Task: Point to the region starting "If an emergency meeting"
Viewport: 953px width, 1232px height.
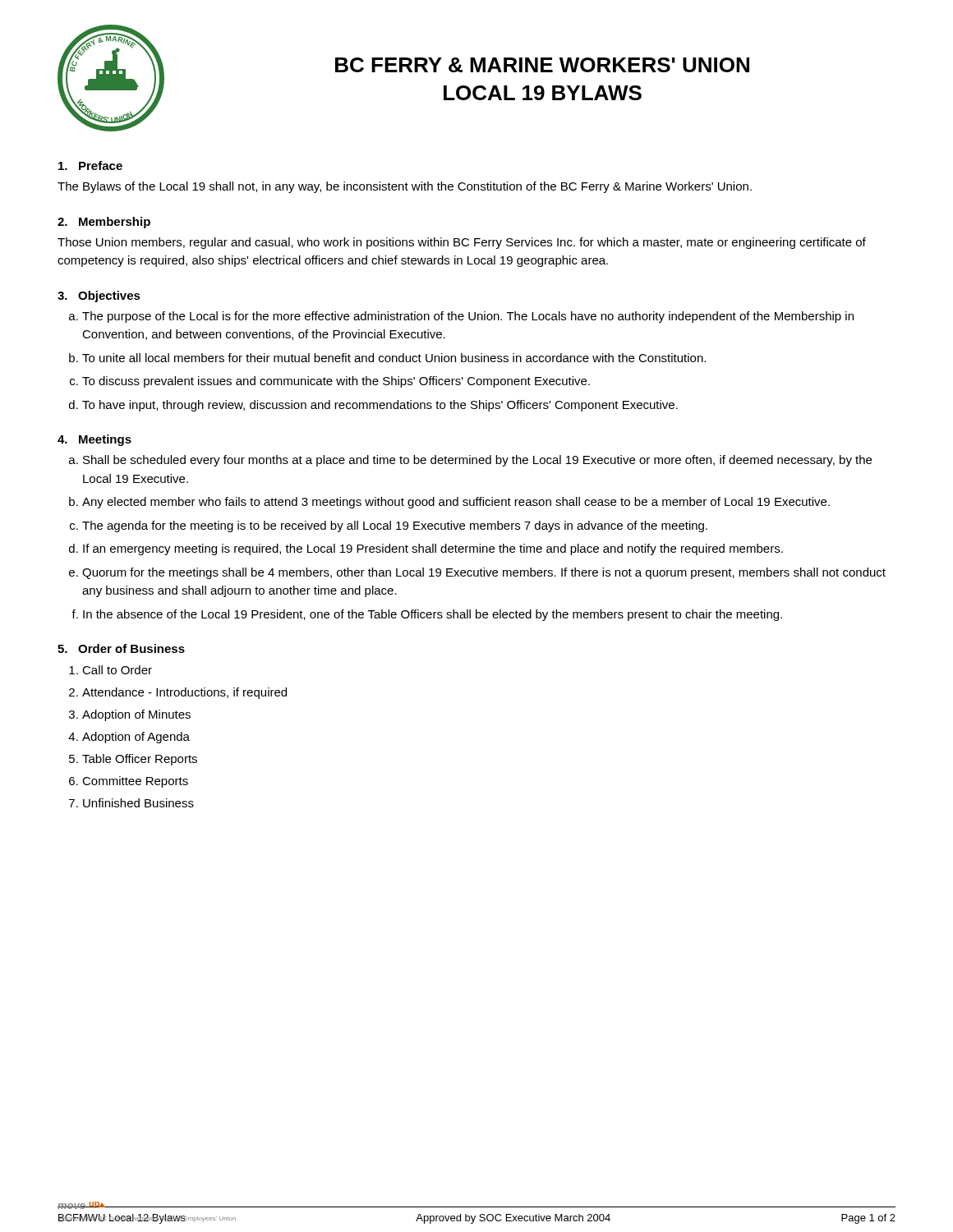Action: (433, 548)
